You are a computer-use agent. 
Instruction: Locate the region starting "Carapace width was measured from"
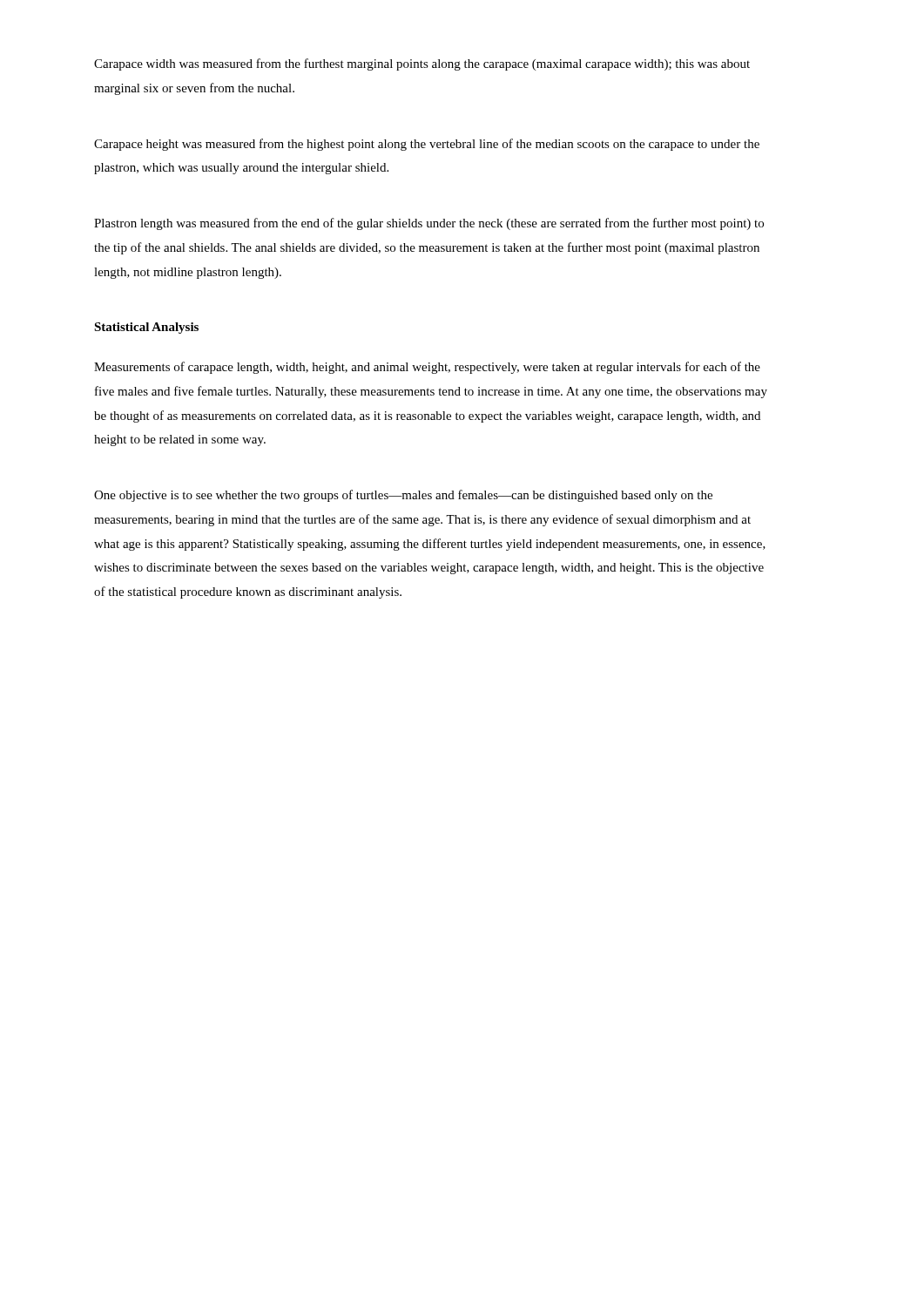(422, 76)
